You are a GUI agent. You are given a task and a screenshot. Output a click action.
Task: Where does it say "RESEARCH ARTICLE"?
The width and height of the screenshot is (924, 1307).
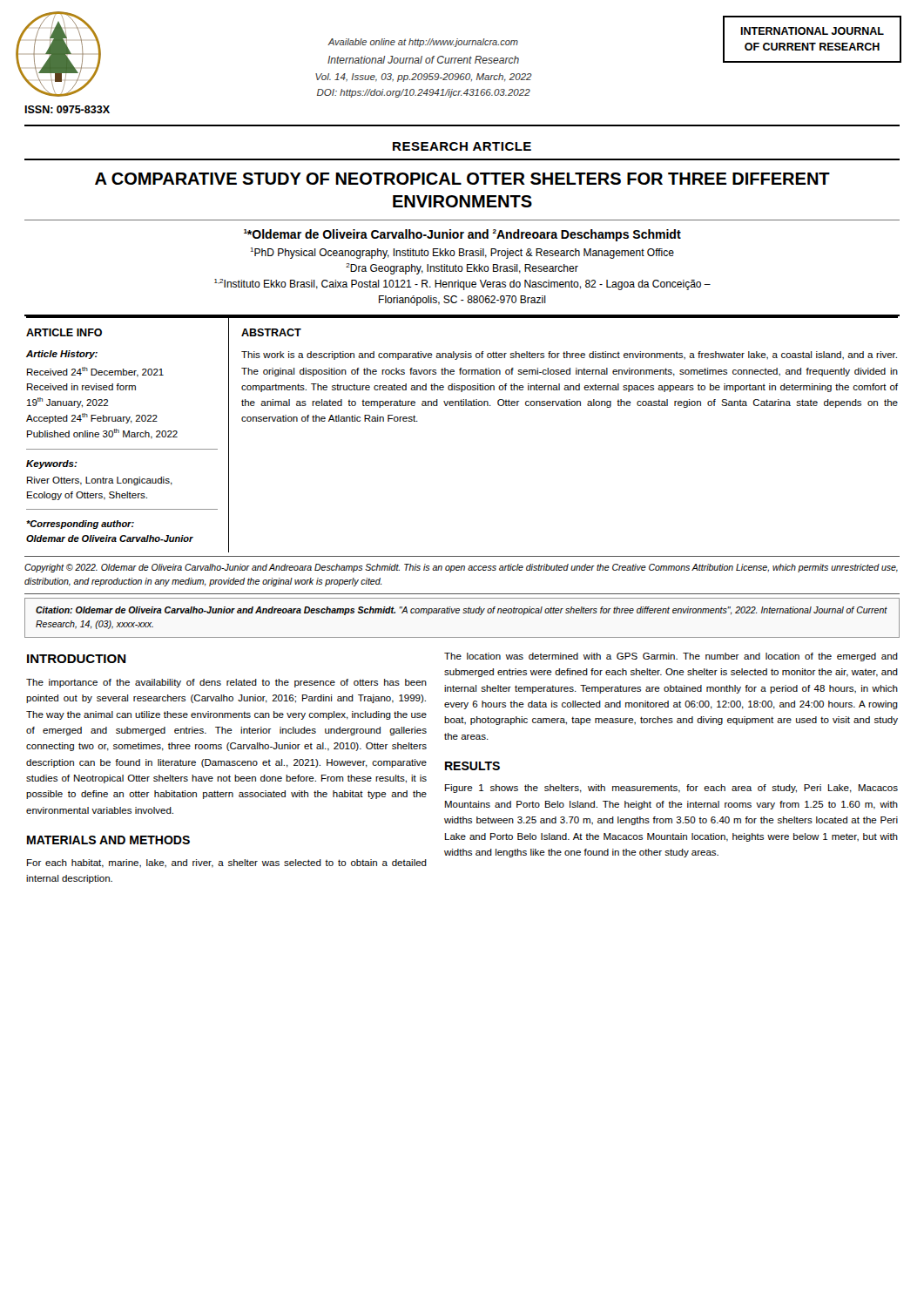[x=462, y=146]
